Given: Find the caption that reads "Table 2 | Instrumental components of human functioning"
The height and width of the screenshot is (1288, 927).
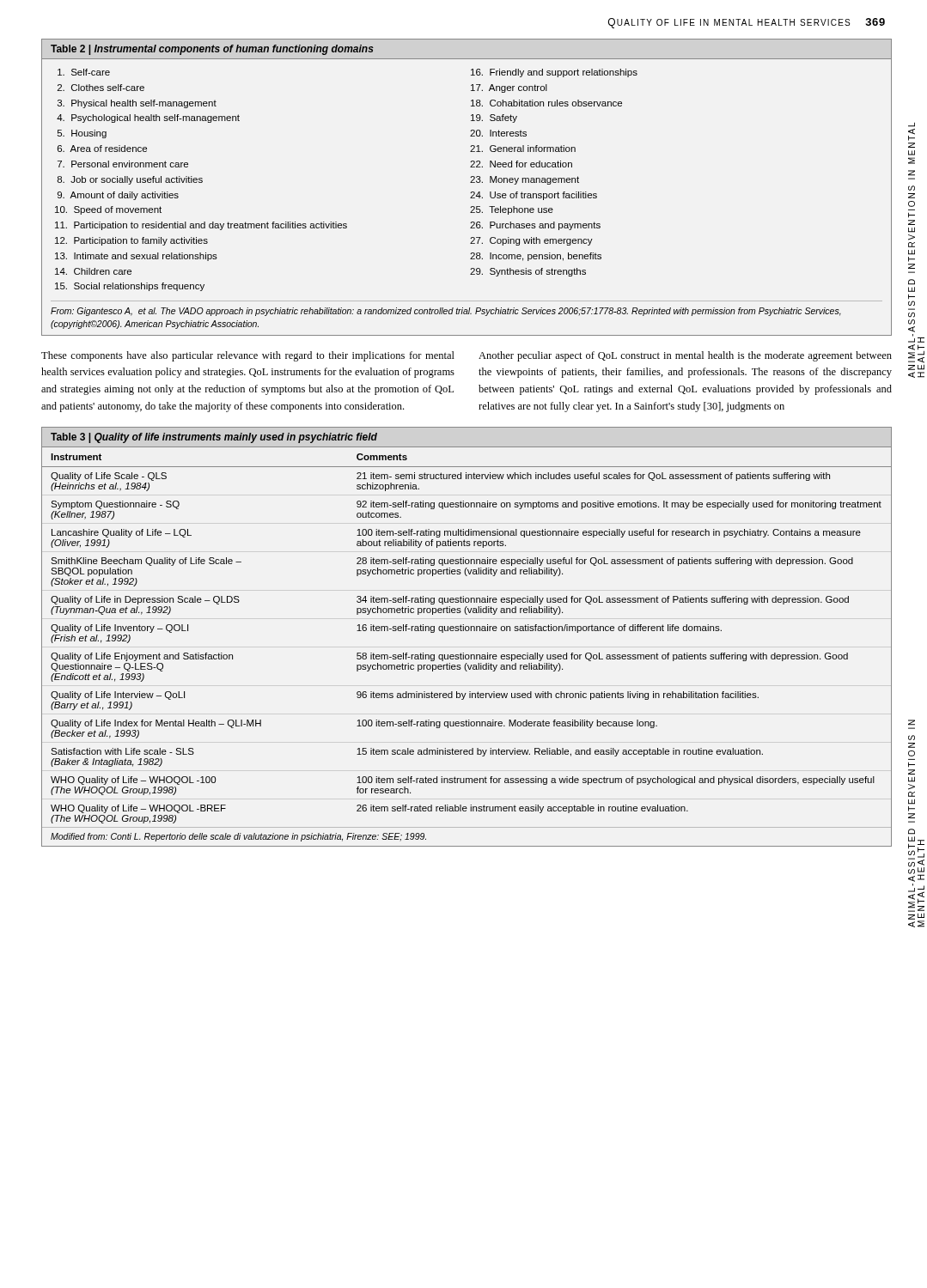Looking at the screenshot, I should coord(212,49).
